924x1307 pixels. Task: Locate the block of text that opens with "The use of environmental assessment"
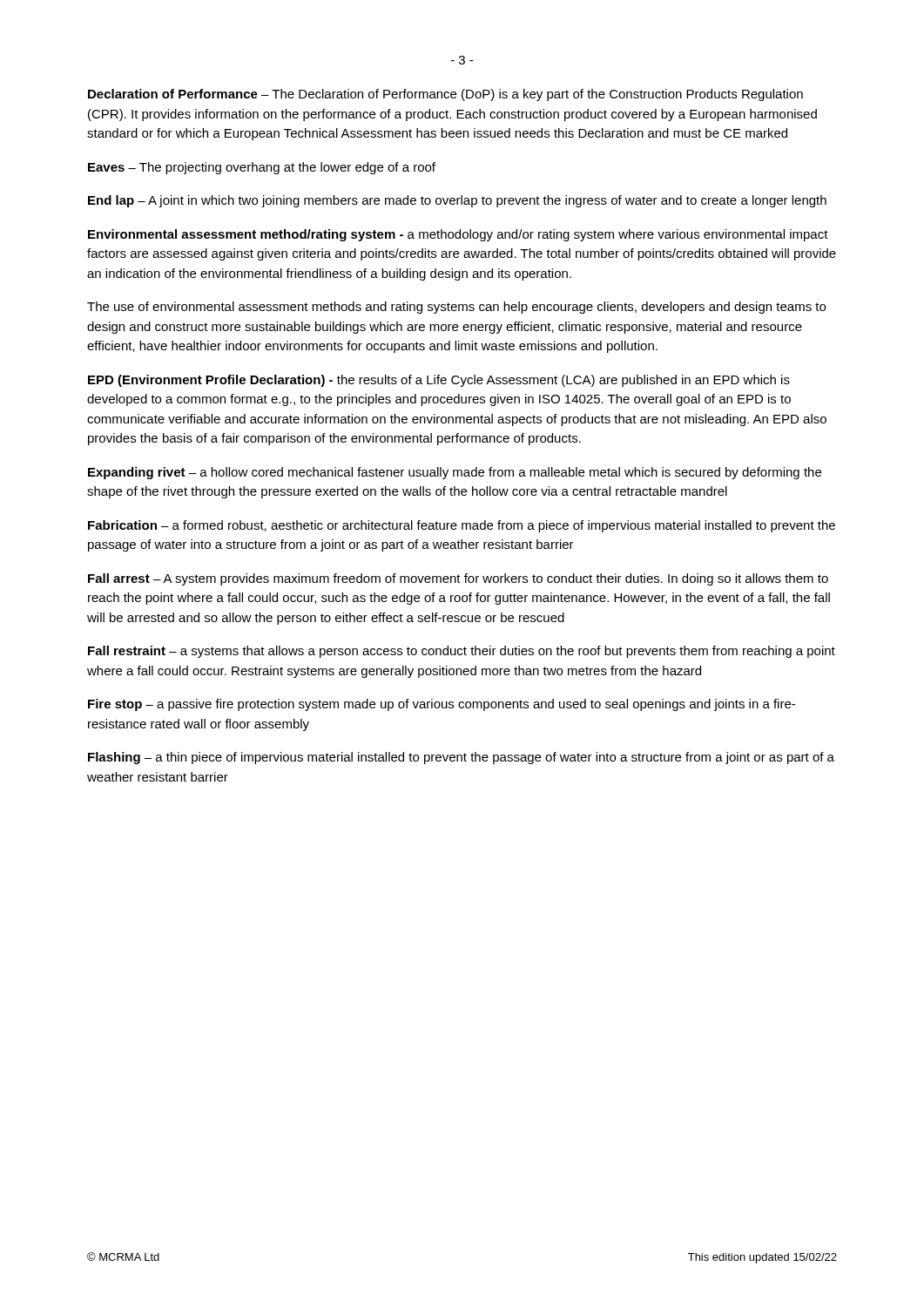(457, 326)
